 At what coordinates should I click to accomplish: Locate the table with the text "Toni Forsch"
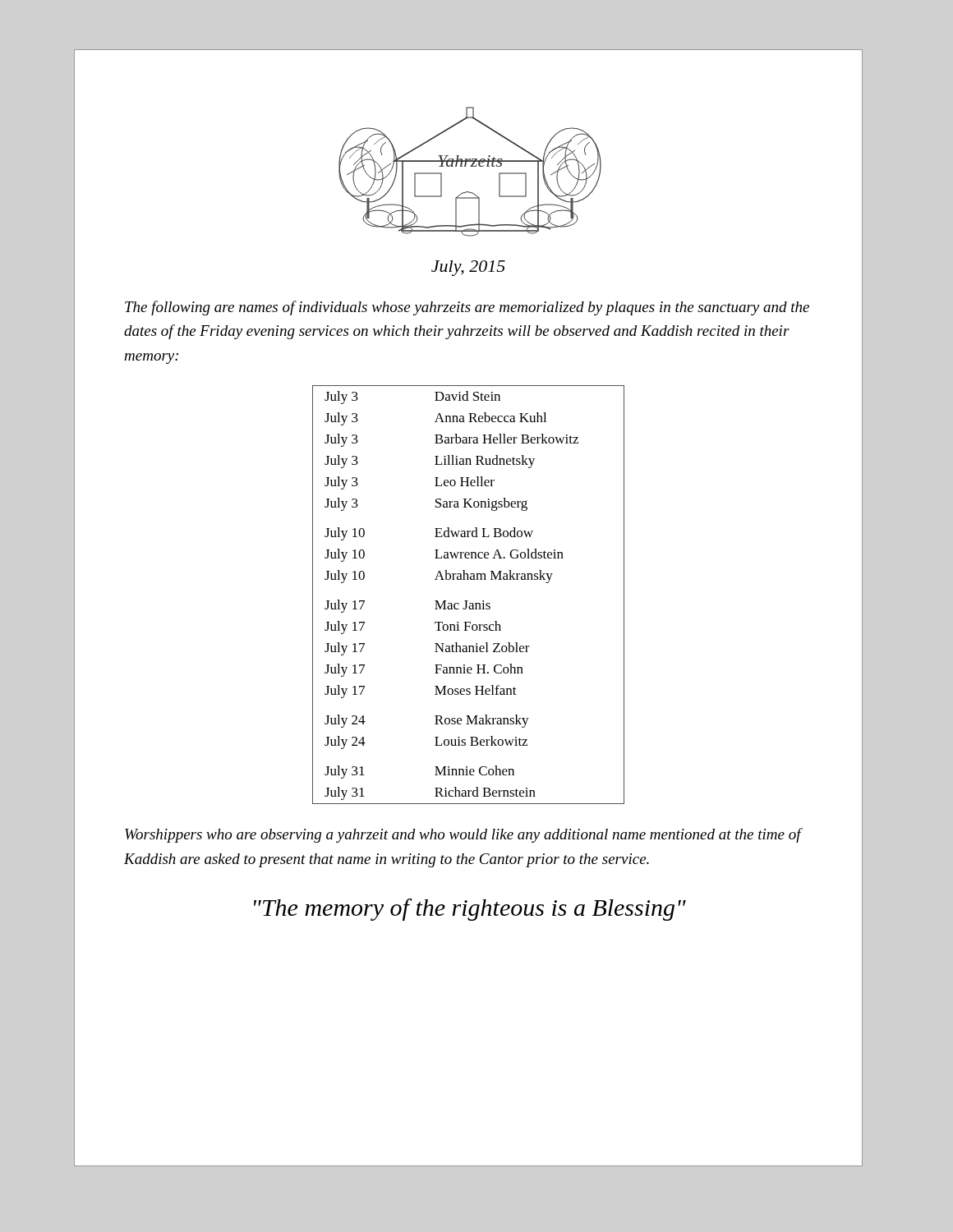pyautogui.click(x=468, y=595)
